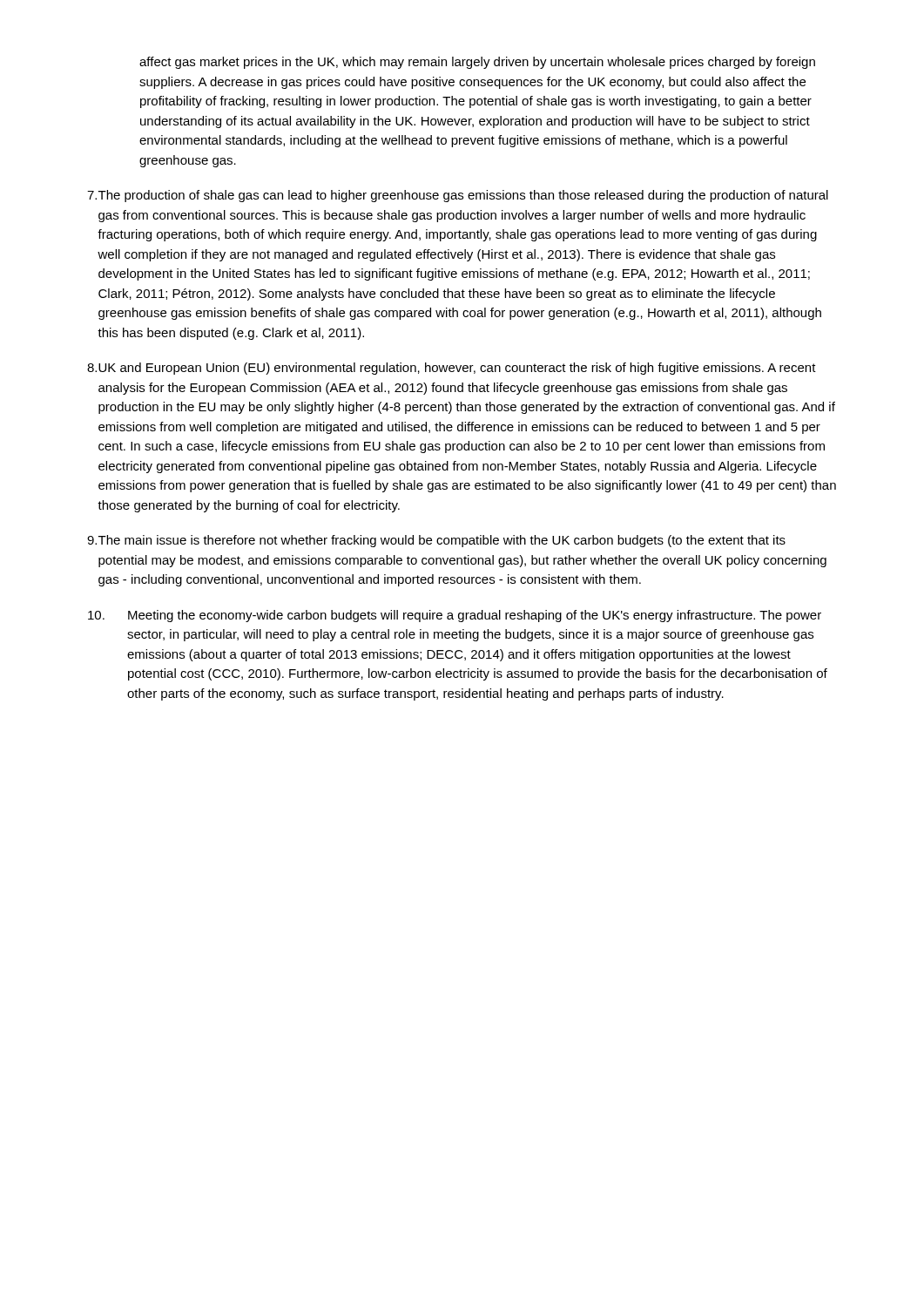Click the passage that begins "8. UK and European Union (EU)"

(462, 437)
